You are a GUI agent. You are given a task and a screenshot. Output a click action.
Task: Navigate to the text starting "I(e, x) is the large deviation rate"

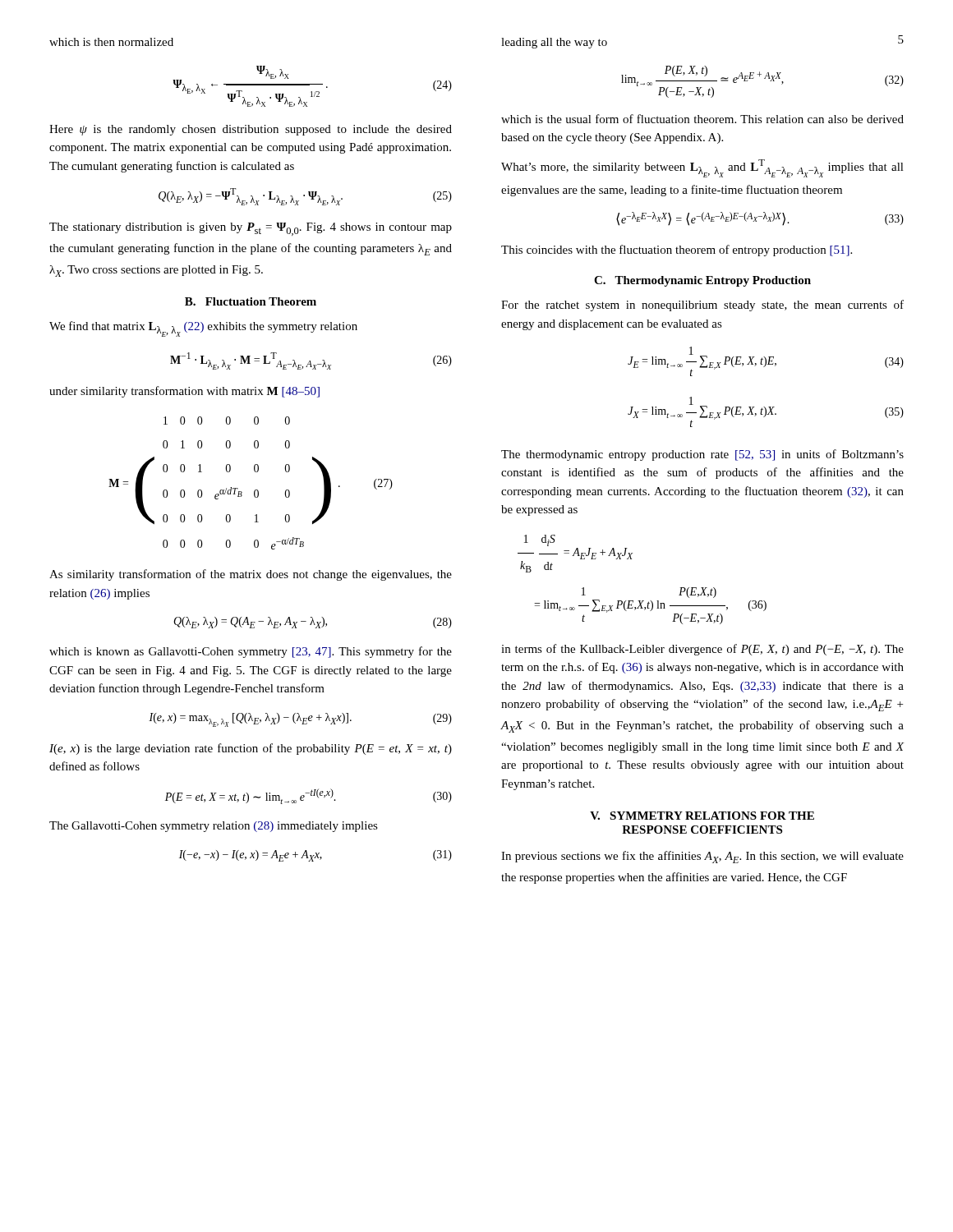251,758
